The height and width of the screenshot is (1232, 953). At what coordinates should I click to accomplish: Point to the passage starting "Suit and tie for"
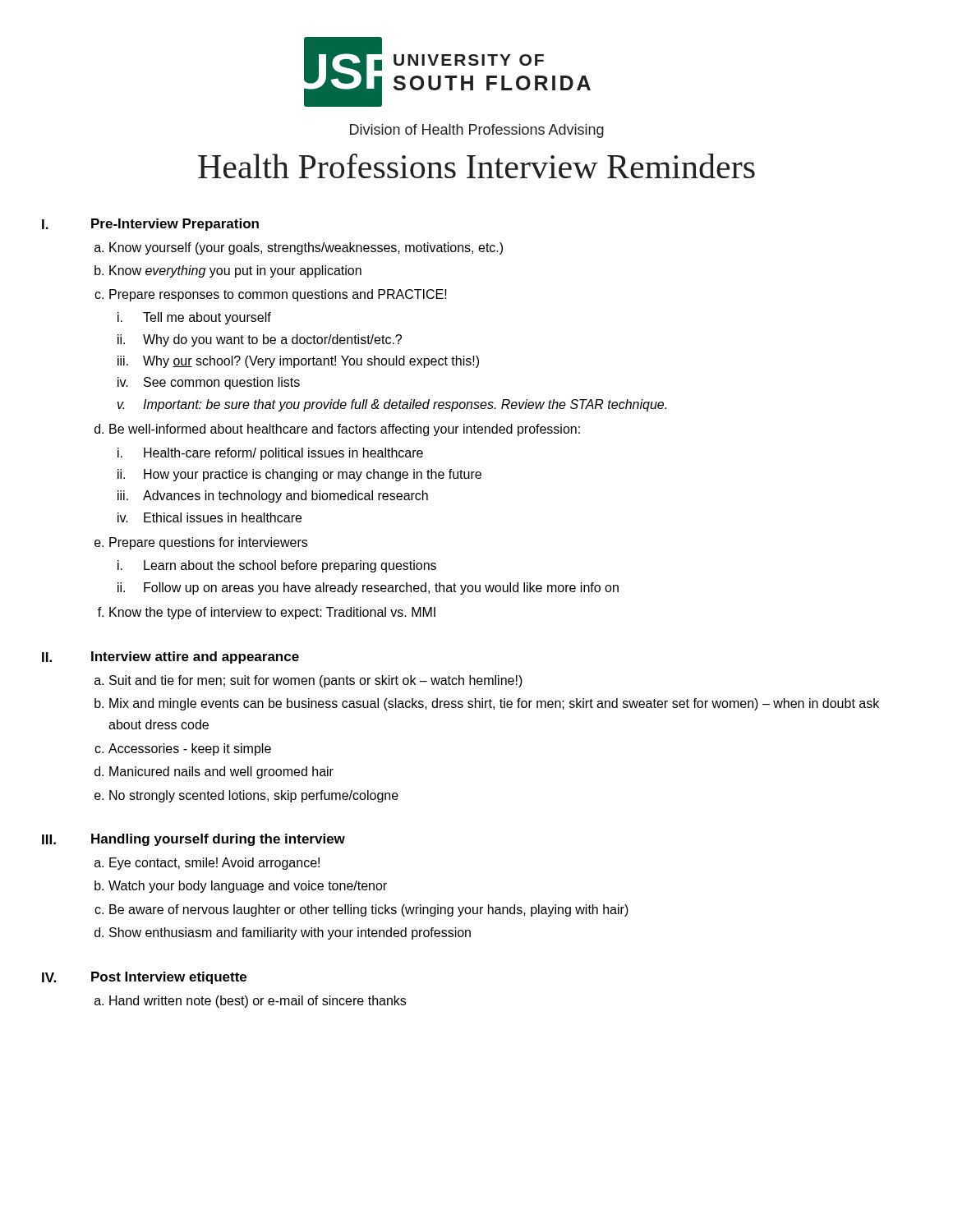pos(316,680)
